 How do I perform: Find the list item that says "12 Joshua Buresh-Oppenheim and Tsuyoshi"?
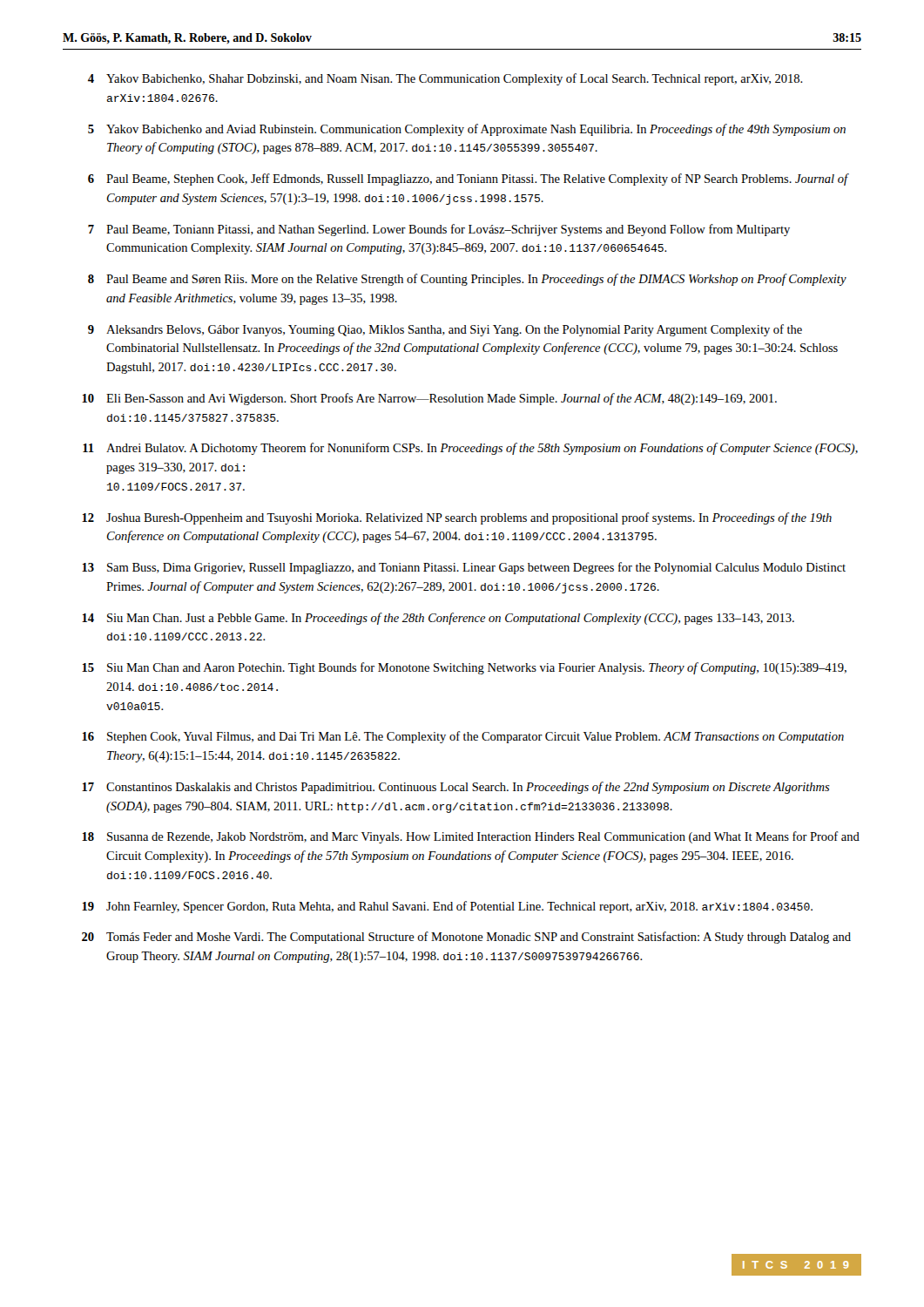[x=462, y=527]
